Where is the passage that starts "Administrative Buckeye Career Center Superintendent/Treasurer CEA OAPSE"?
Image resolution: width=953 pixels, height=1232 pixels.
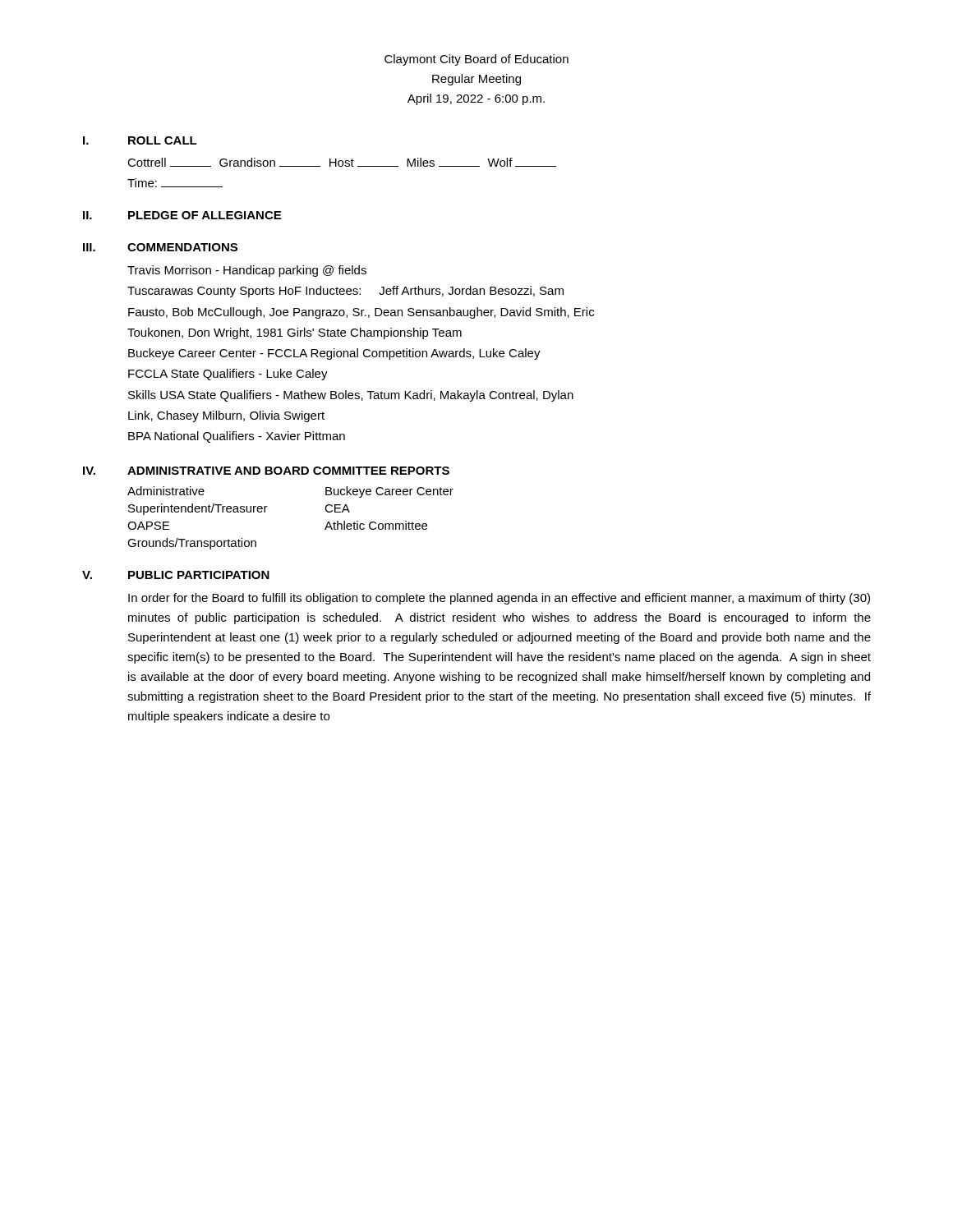click(163, 492)
